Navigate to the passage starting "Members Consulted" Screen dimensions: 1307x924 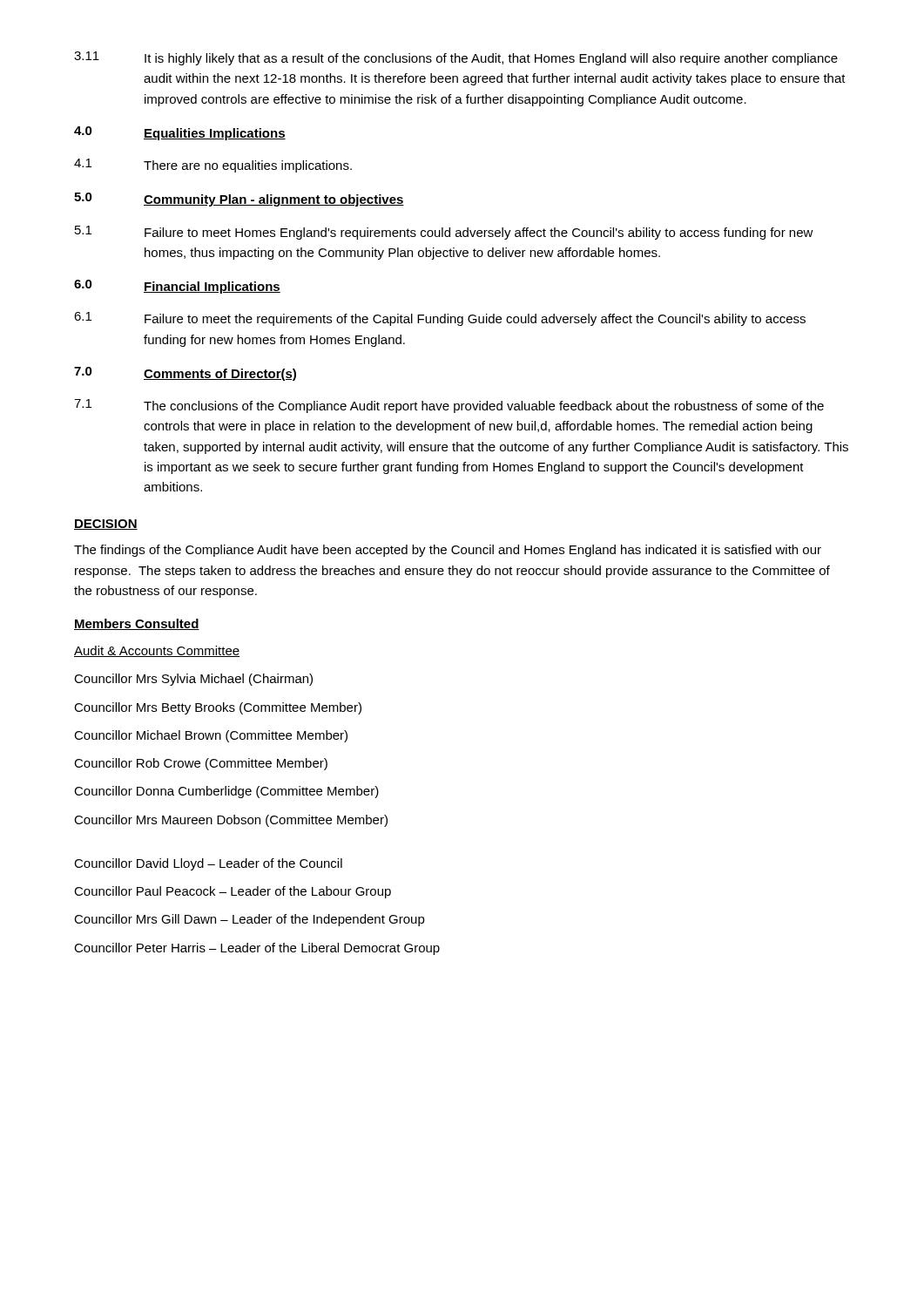pyautogui.click(x=136, y=623)
